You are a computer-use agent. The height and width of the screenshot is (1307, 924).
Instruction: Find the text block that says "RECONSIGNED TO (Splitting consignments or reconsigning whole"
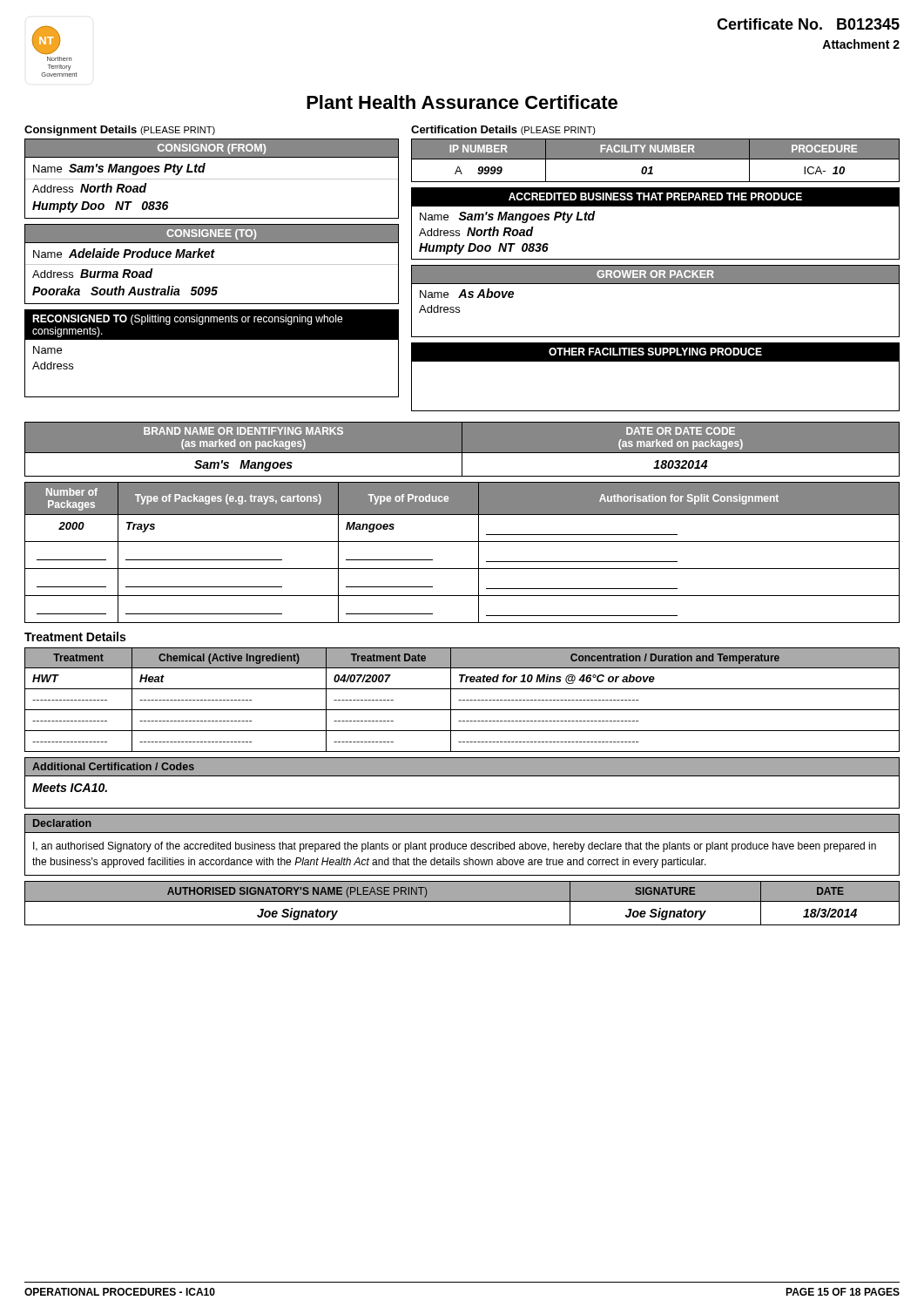pyautogui.click(x=212, y=353)
